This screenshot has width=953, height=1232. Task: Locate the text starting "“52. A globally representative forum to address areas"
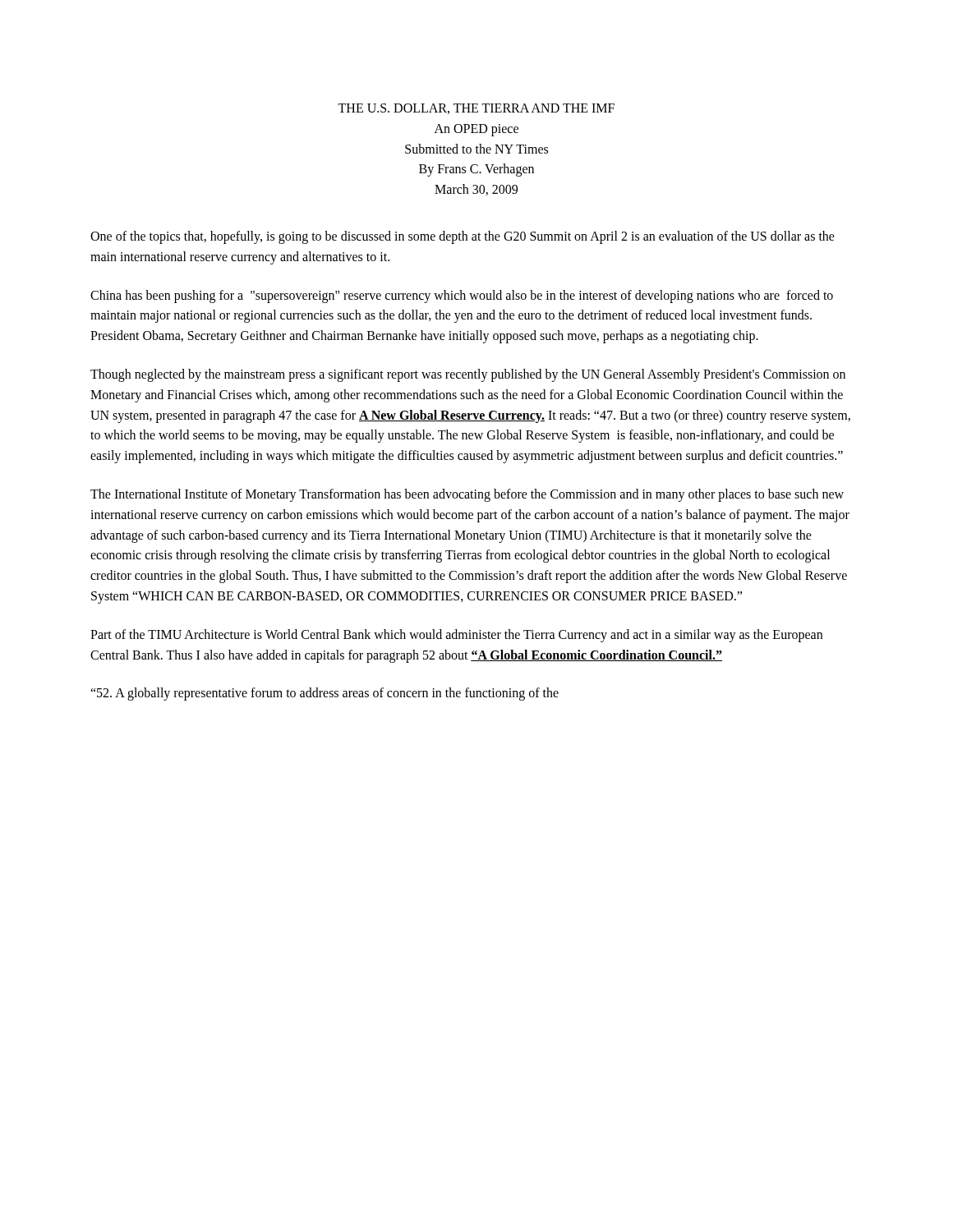(x=324, y=693)
